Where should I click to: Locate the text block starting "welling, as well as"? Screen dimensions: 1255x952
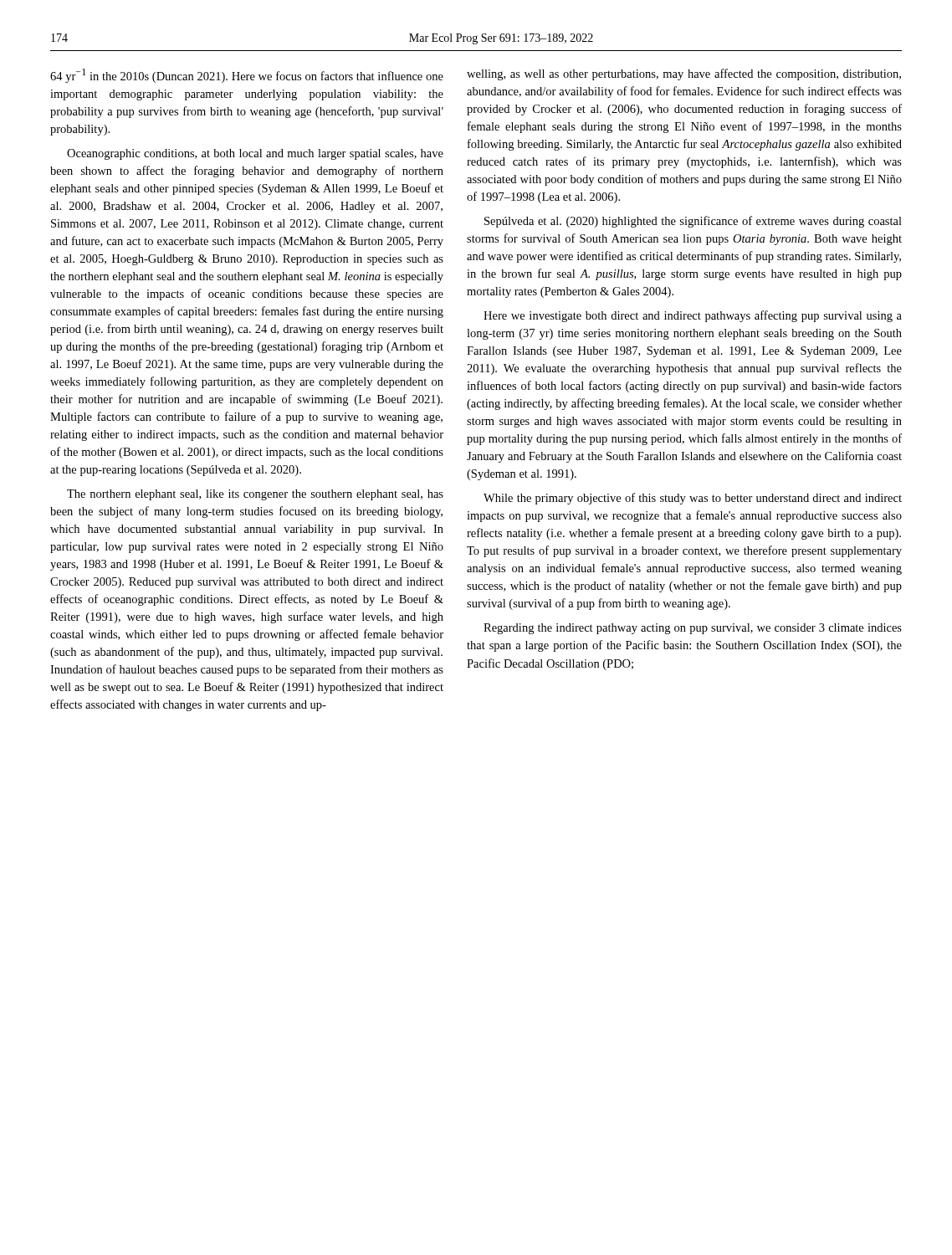pyautogui.click(x=684, y=369)
